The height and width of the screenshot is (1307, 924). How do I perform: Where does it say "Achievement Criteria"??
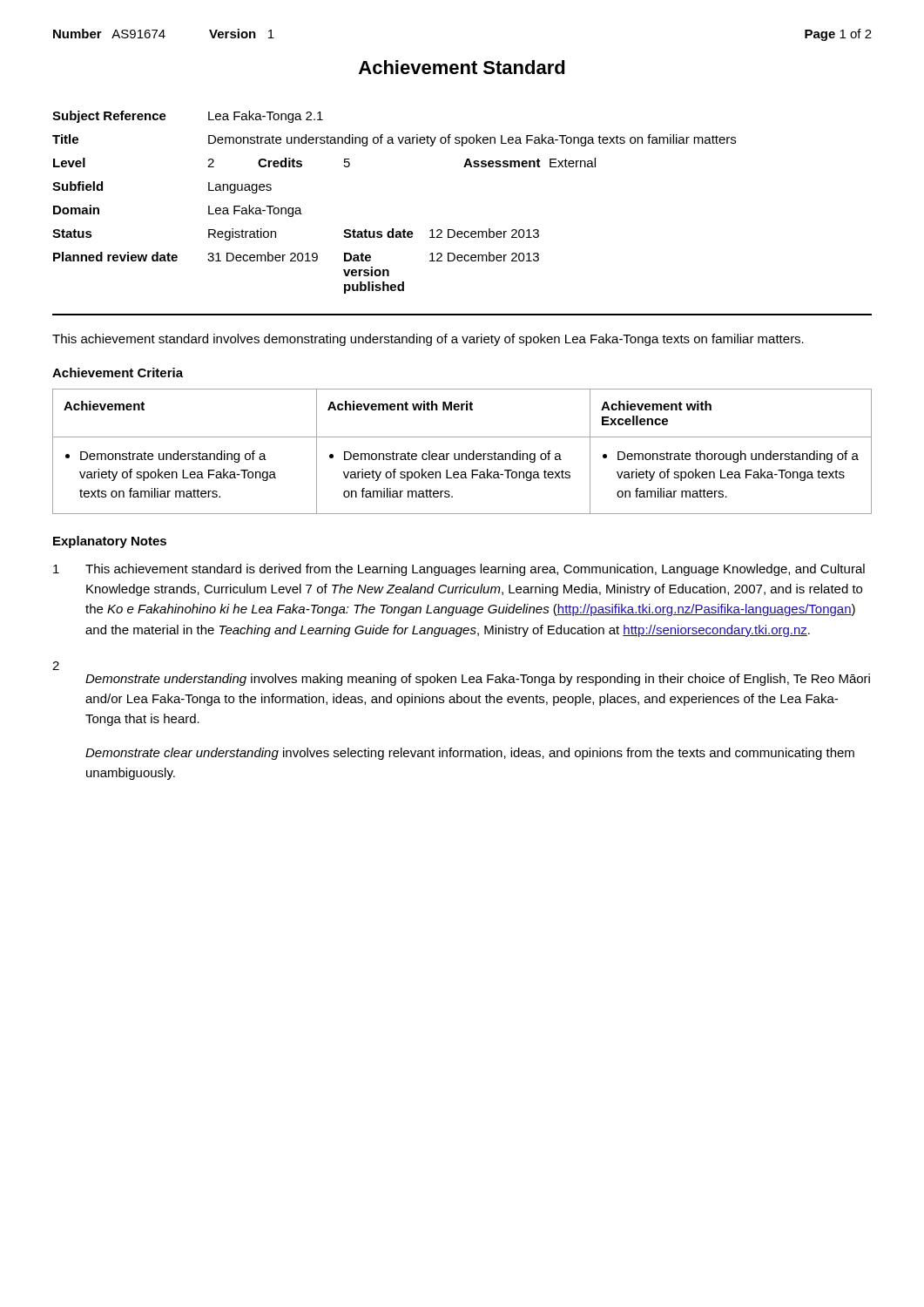(118, 372)
